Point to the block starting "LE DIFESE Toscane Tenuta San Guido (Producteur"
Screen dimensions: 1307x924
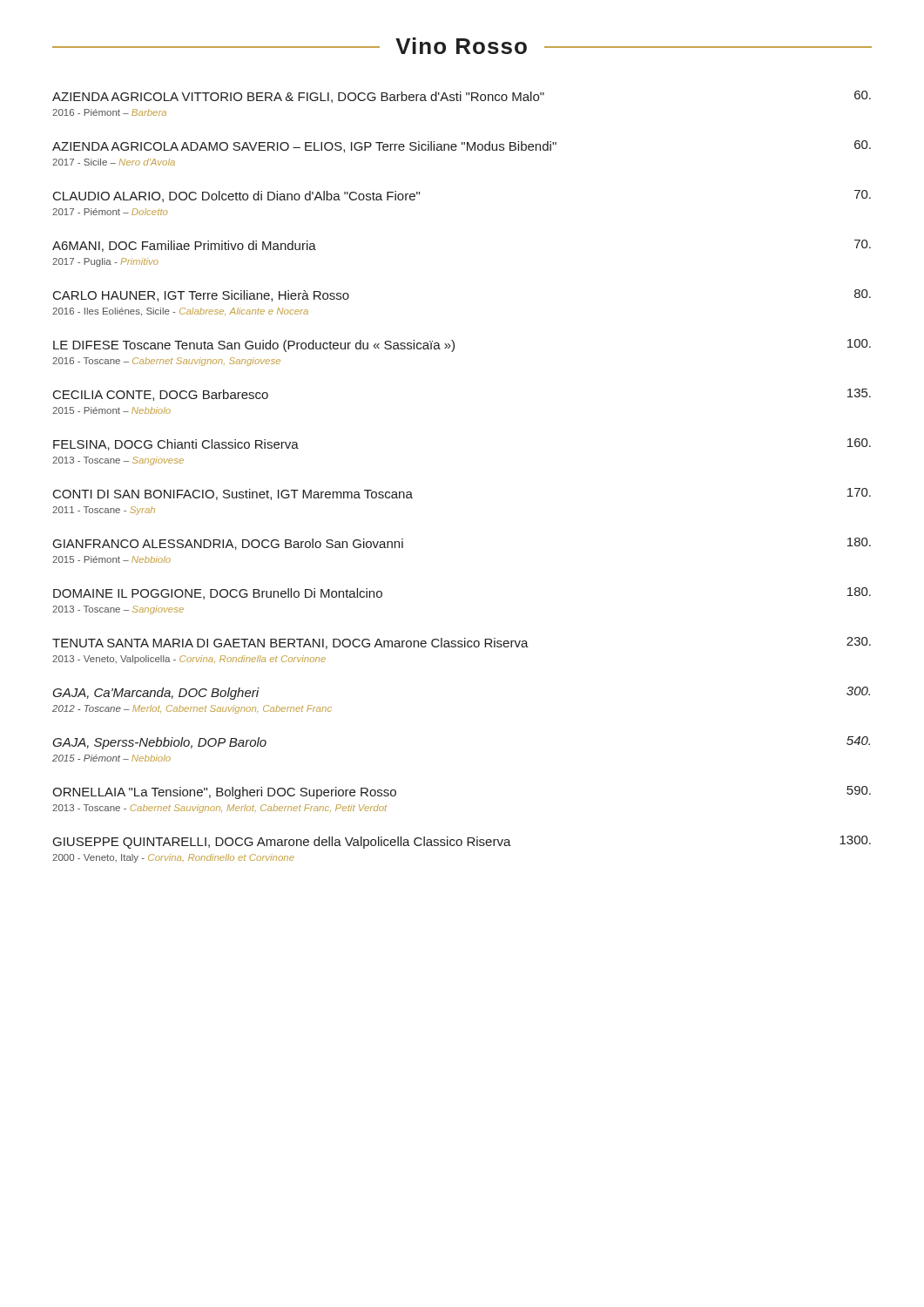(462, 351)
